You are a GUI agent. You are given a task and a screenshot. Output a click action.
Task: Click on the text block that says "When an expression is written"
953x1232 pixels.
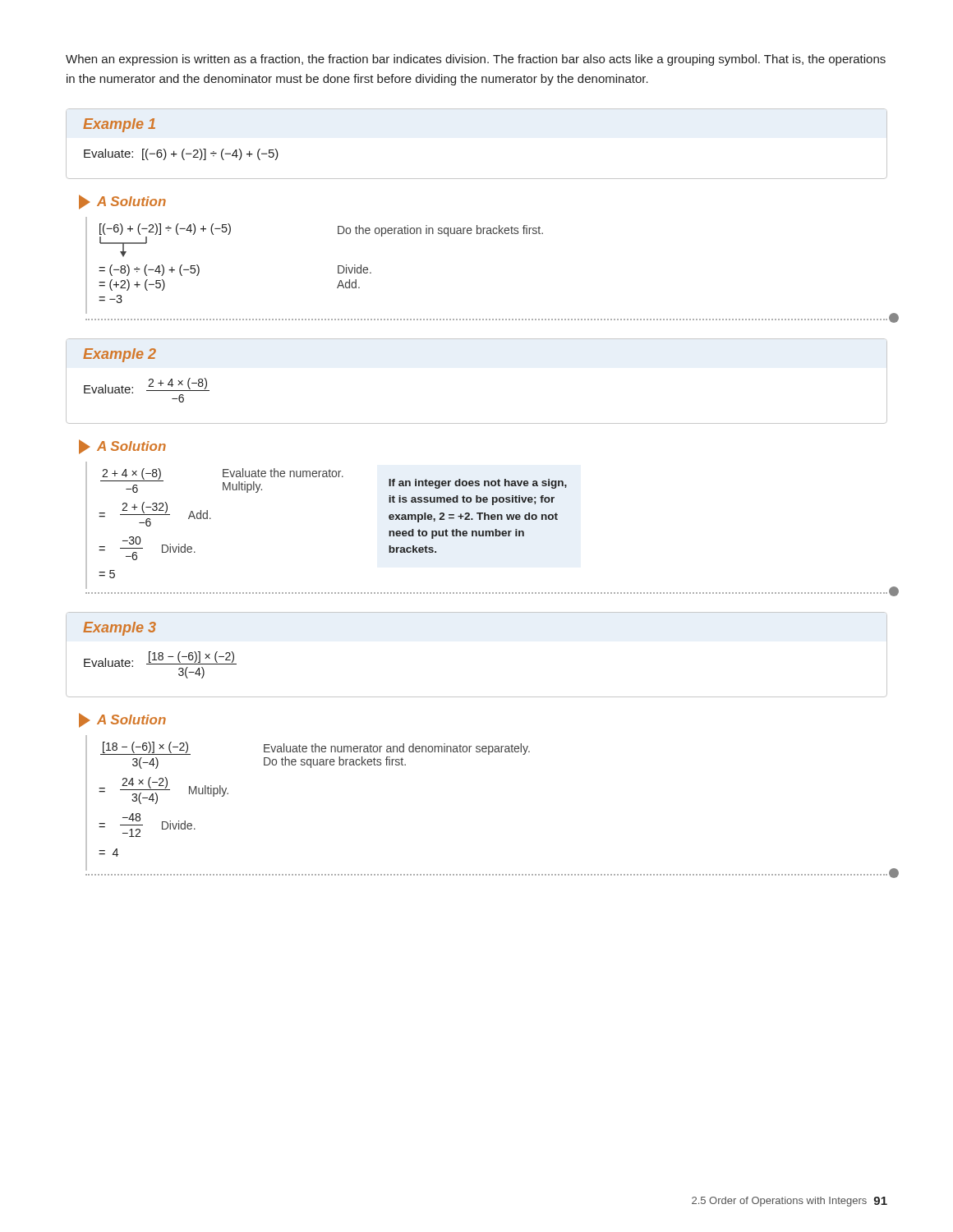pos(476,69)
